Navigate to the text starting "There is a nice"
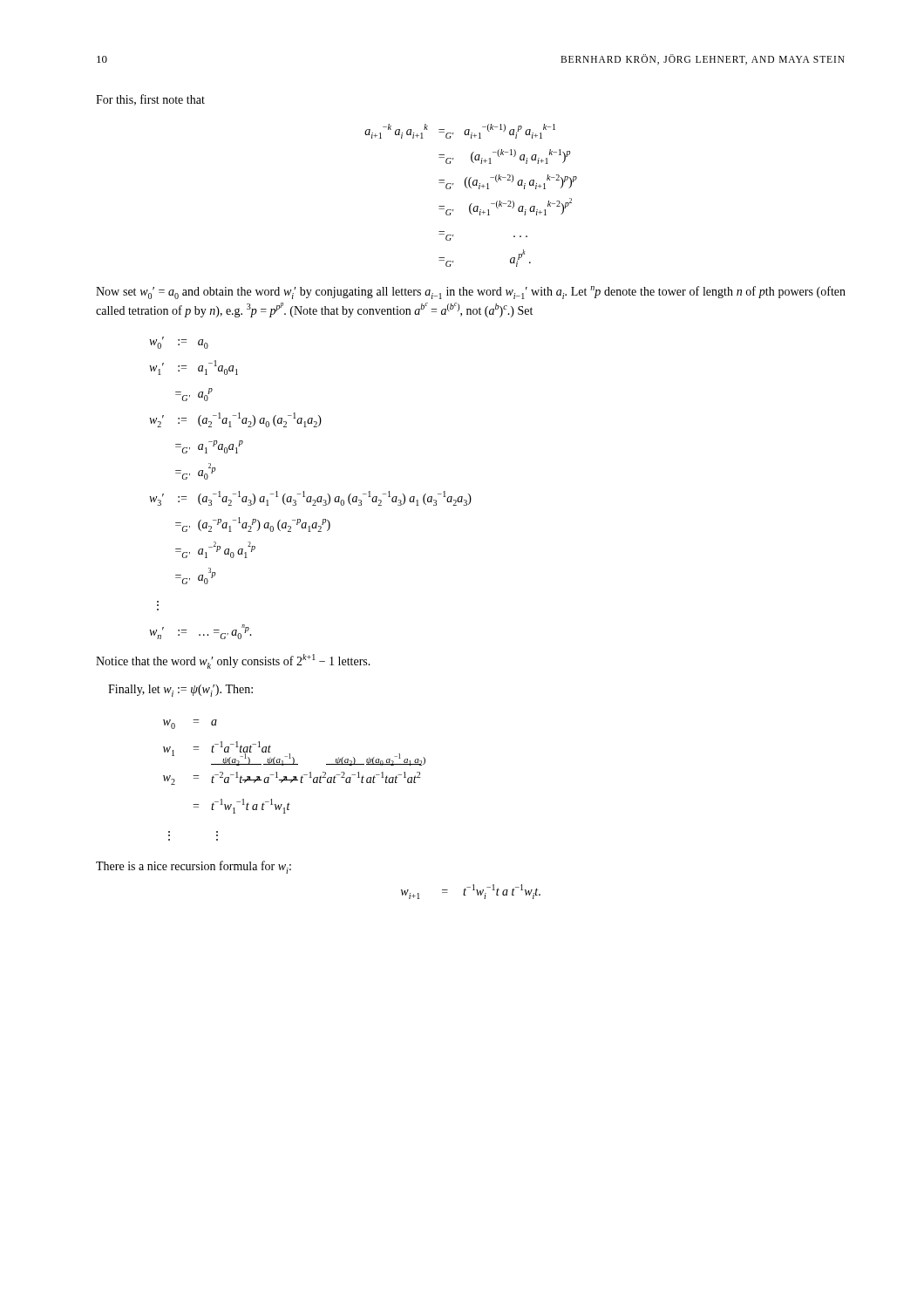The width and height of the screenshot is (924, 1308). coord(194,867)
